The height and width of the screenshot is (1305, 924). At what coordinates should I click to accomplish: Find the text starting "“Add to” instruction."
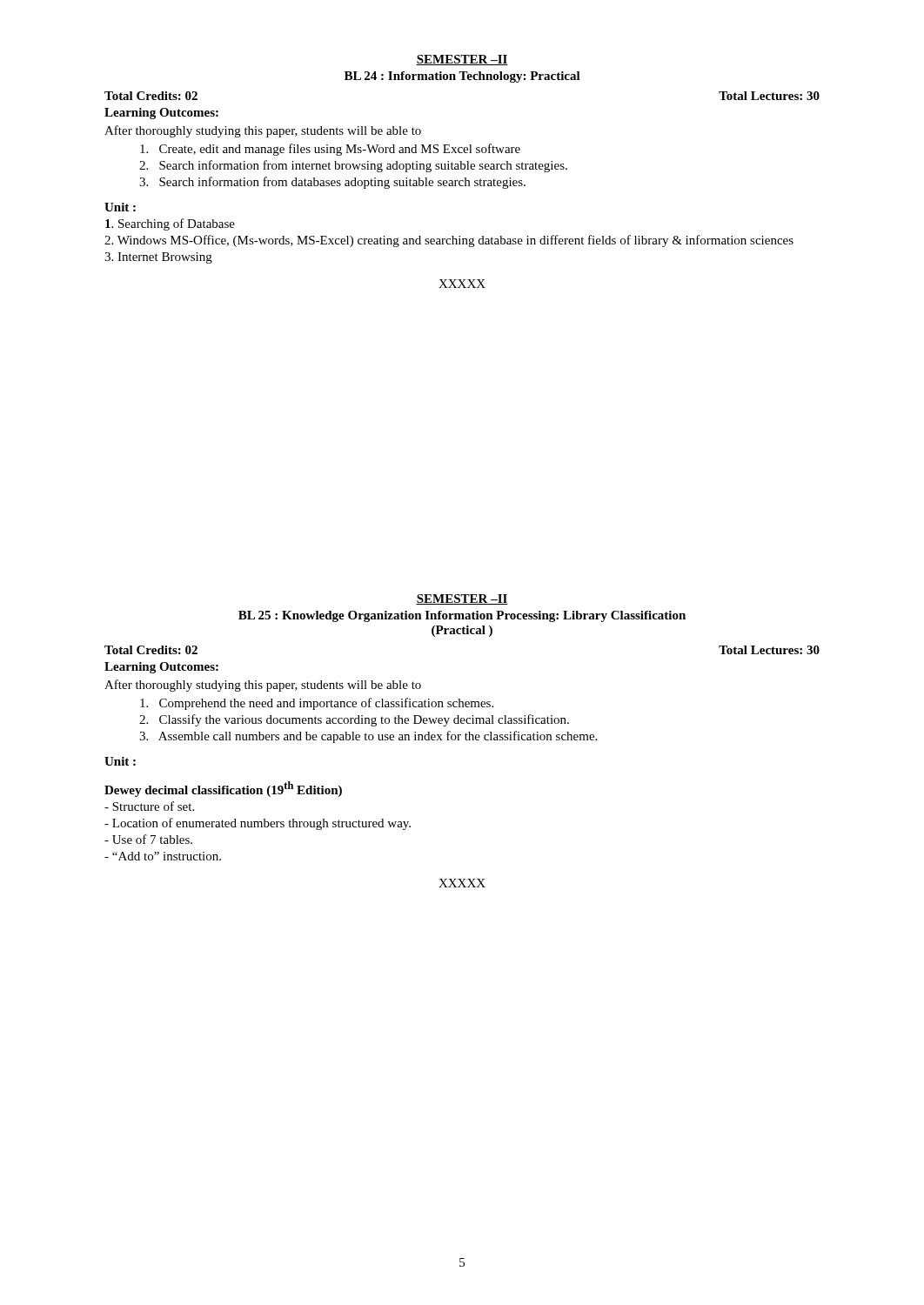point(163,856)
